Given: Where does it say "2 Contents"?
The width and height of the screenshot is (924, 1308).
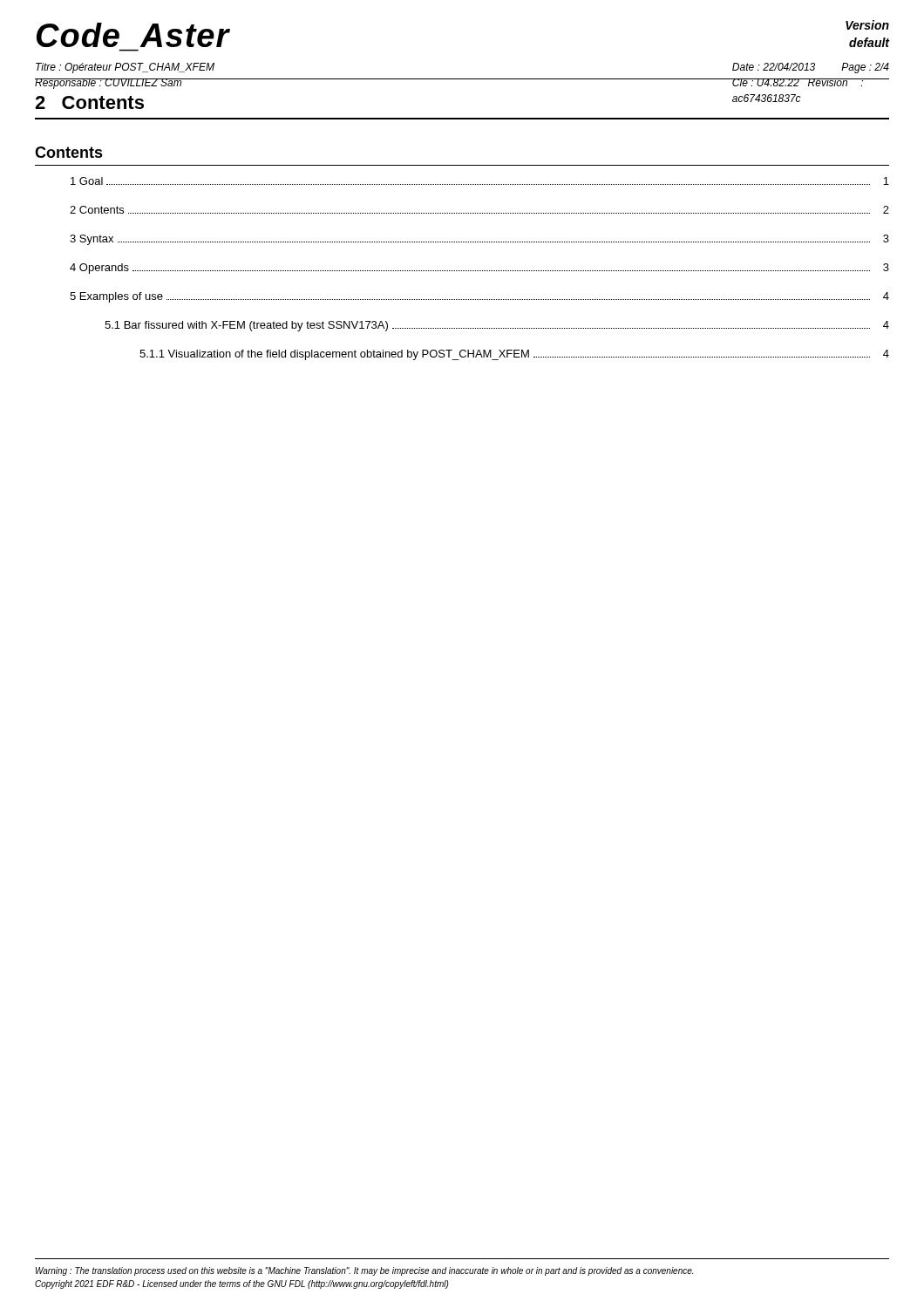Looking at the screenshot, I should click(x=107, y=102).
